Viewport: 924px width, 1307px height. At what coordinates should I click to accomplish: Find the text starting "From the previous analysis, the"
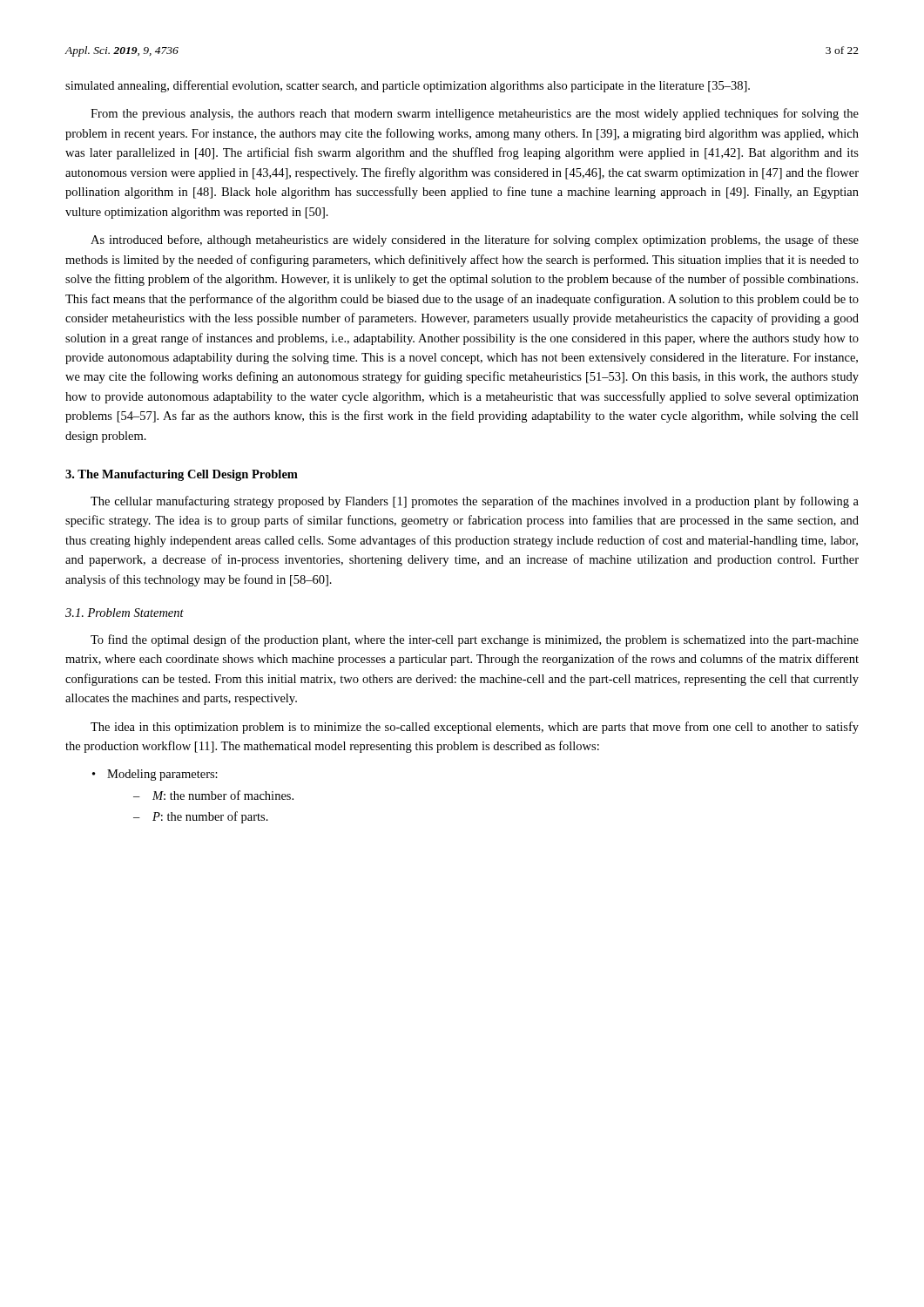coord(462,163)
